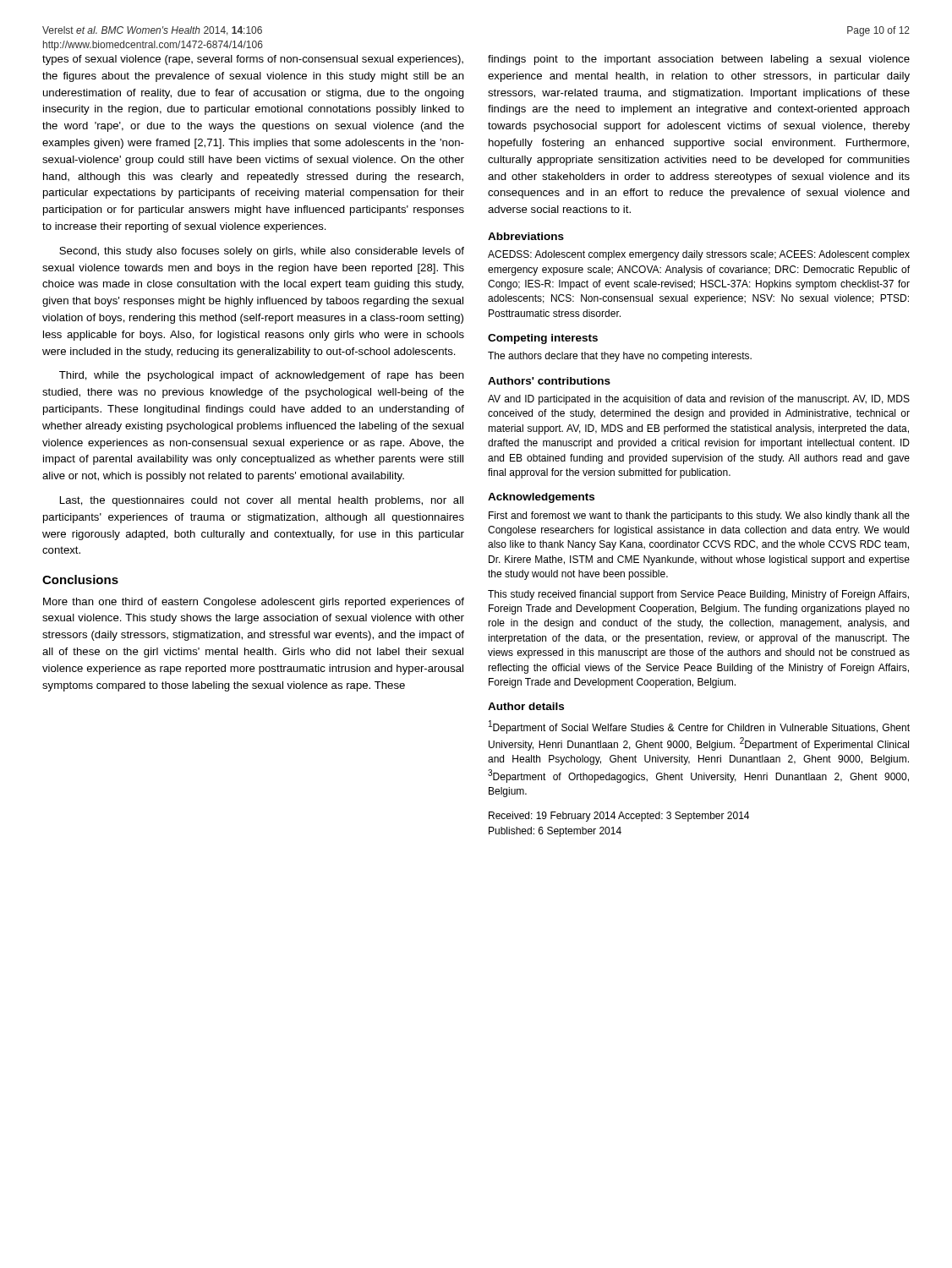This screenshot has height=1268, width=952.
Task: Find the text starting "findings point to"
Action: coord(699,134)
